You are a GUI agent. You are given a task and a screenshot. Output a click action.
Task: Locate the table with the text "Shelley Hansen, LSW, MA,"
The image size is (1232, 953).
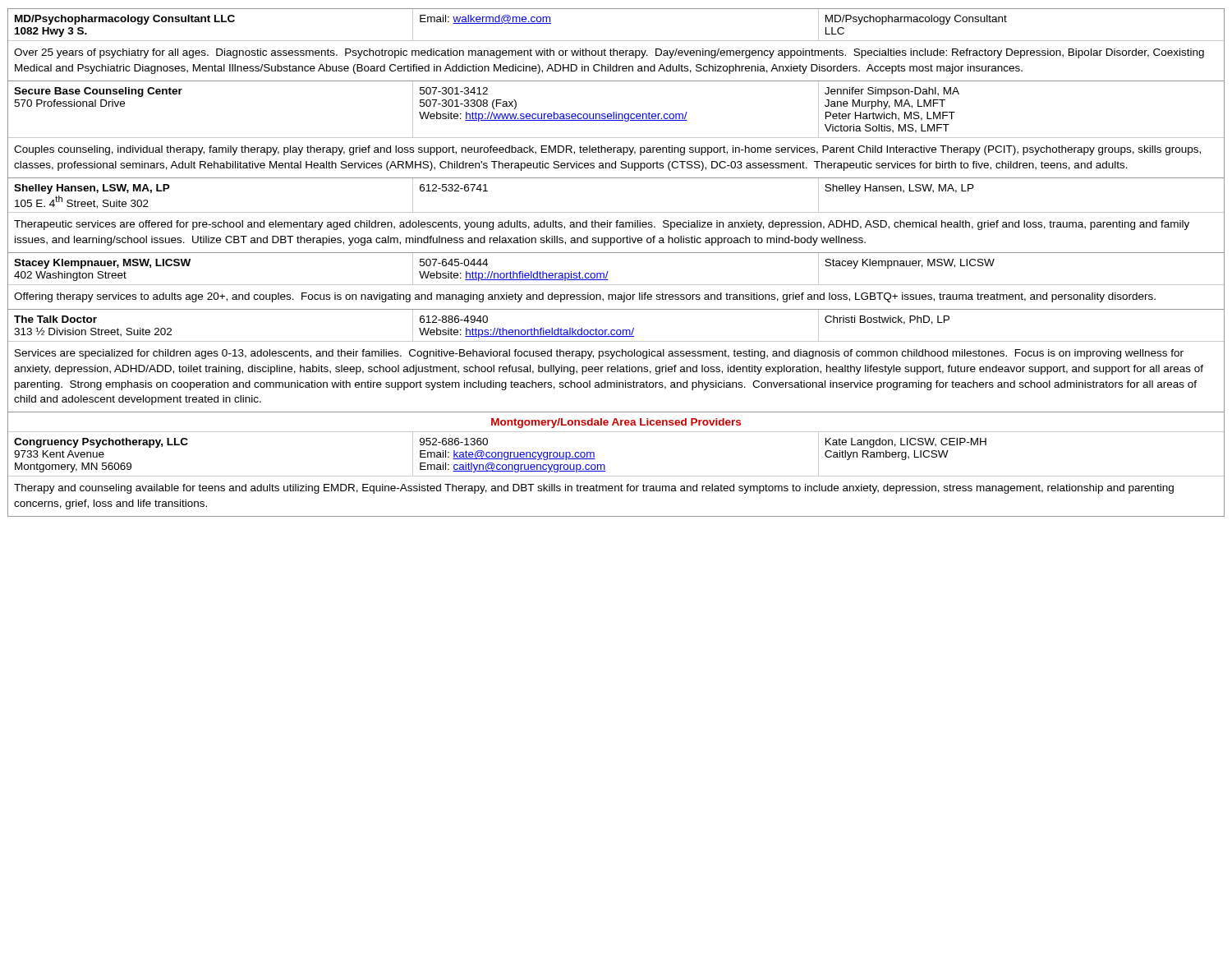(616, 215)
